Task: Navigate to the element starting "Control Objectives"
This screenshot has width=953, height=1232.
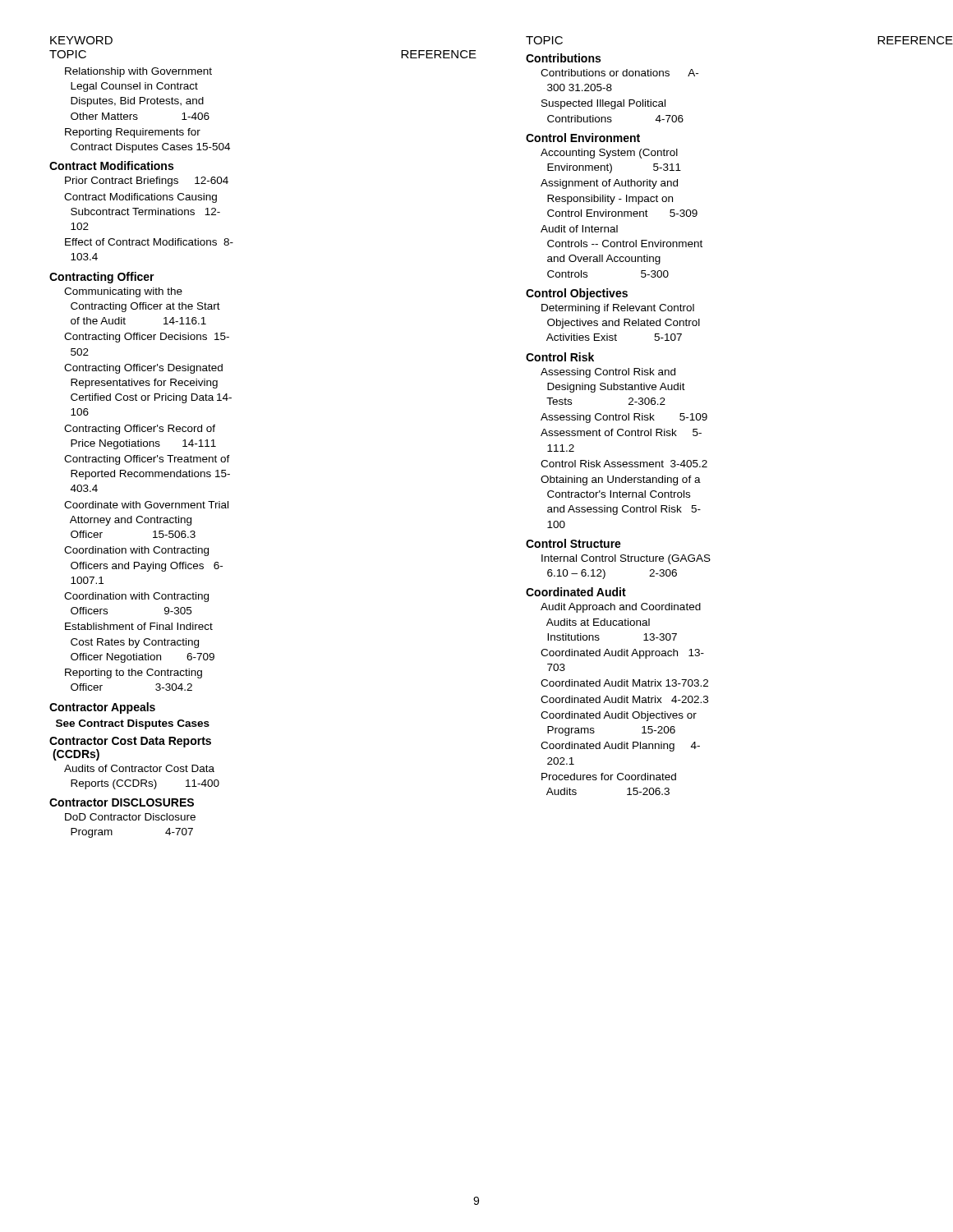Action: click(x=577, y=293)
